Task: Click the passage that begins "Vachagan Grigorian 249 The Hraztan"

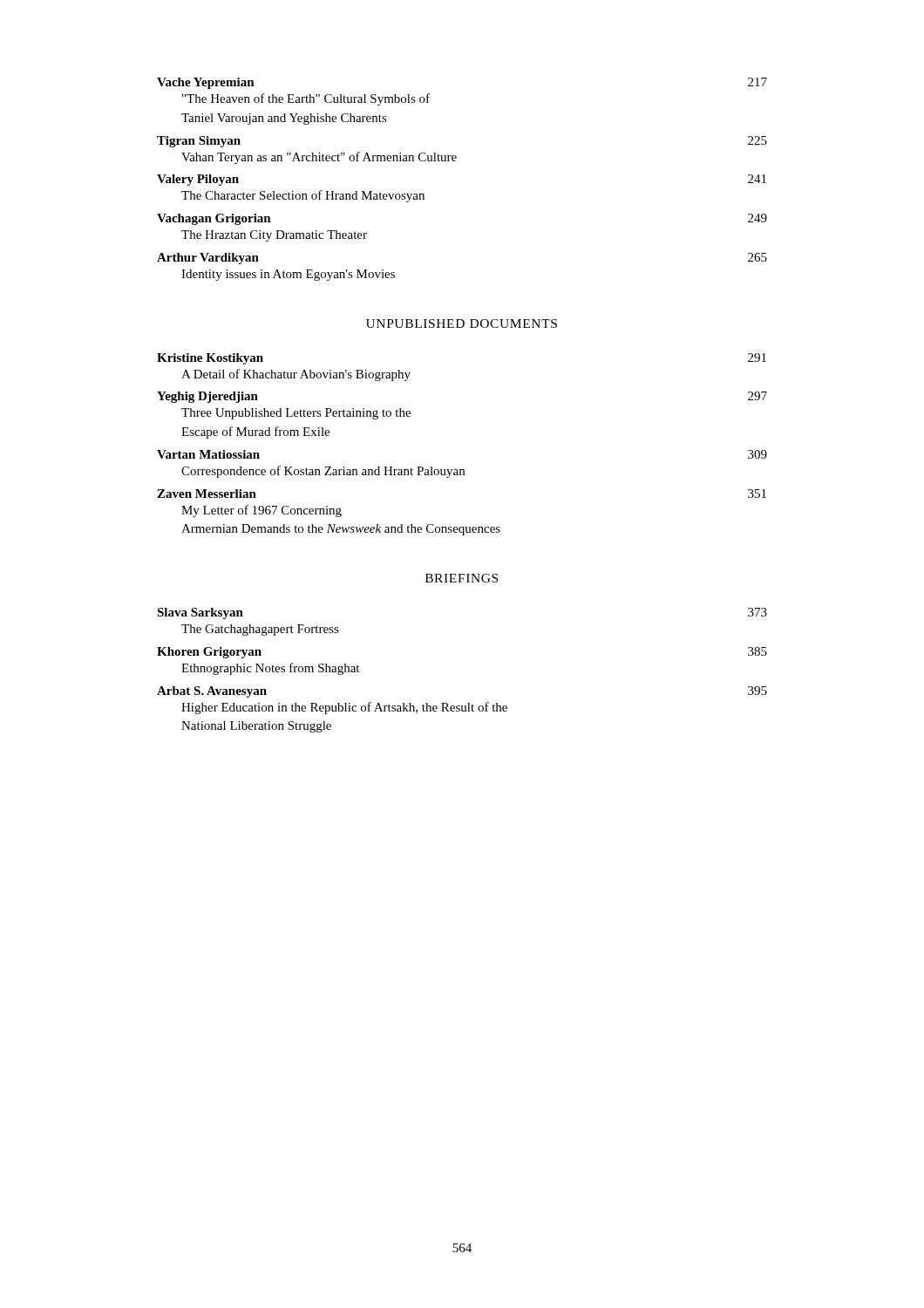Action: (209, 218)
